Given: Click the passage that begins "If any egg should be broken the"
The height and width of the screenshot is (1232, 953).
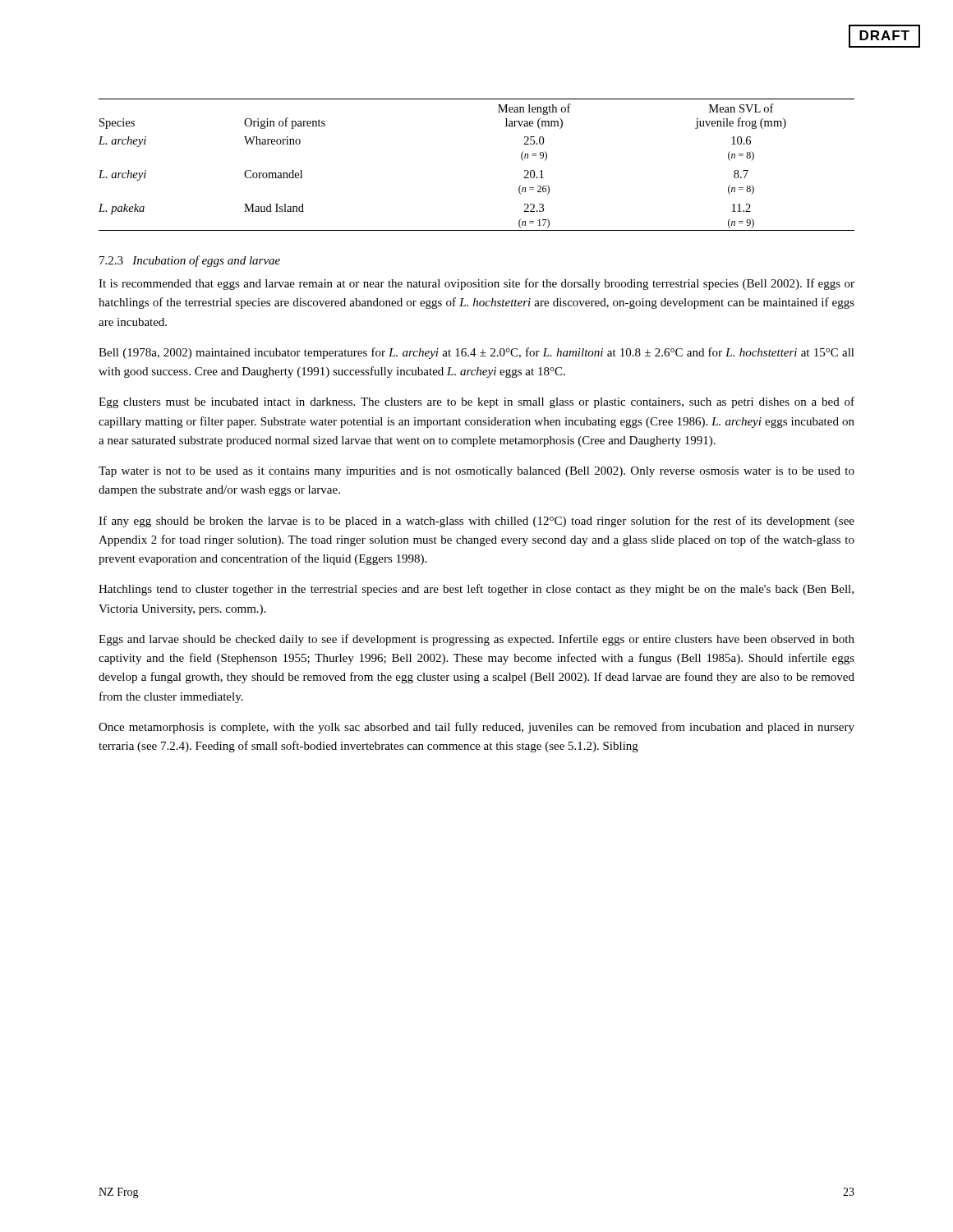Looking at the screenshot, I should (476, 539).
